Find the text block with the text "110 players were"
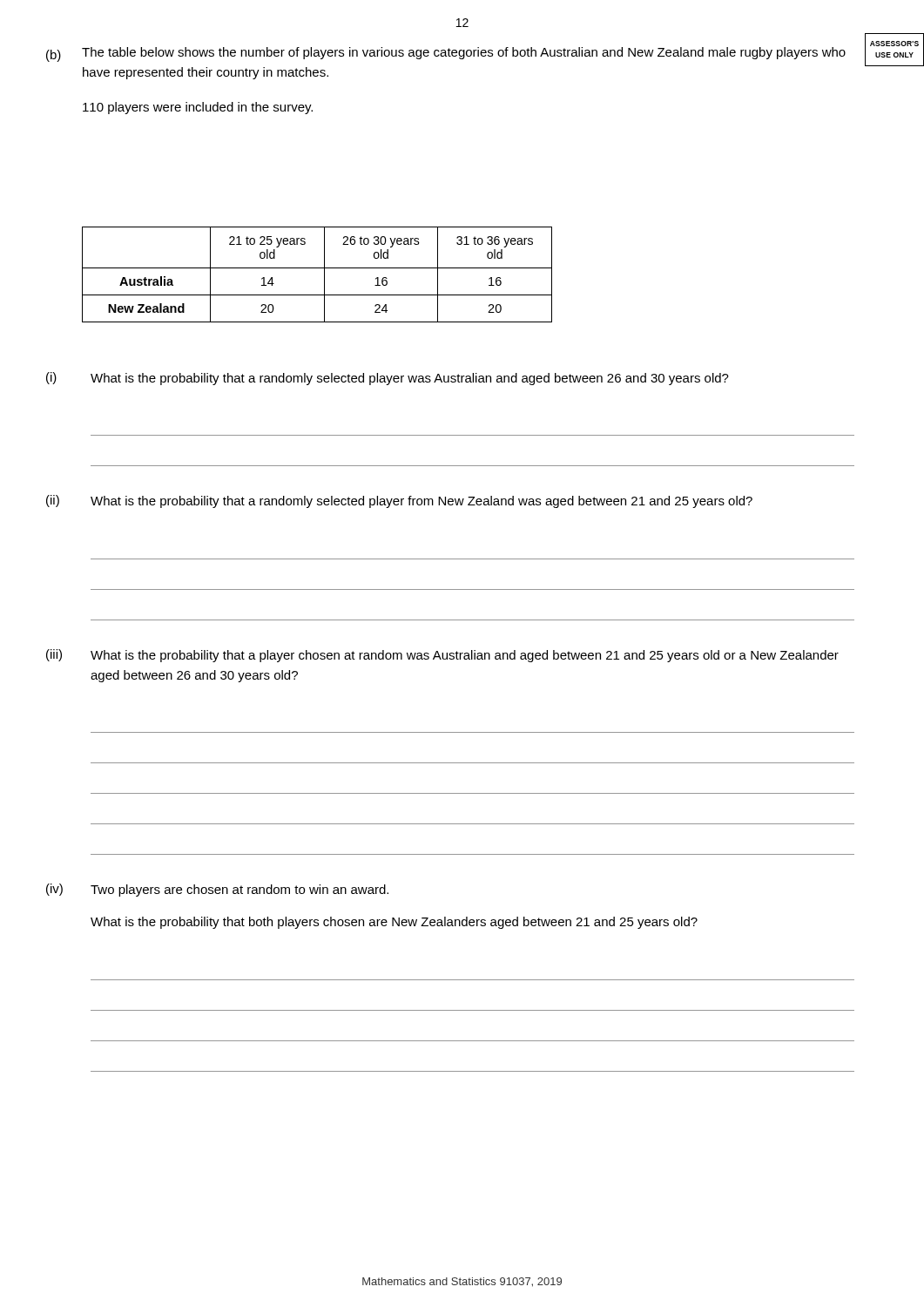924x1307 pixels. click(198, 107)
